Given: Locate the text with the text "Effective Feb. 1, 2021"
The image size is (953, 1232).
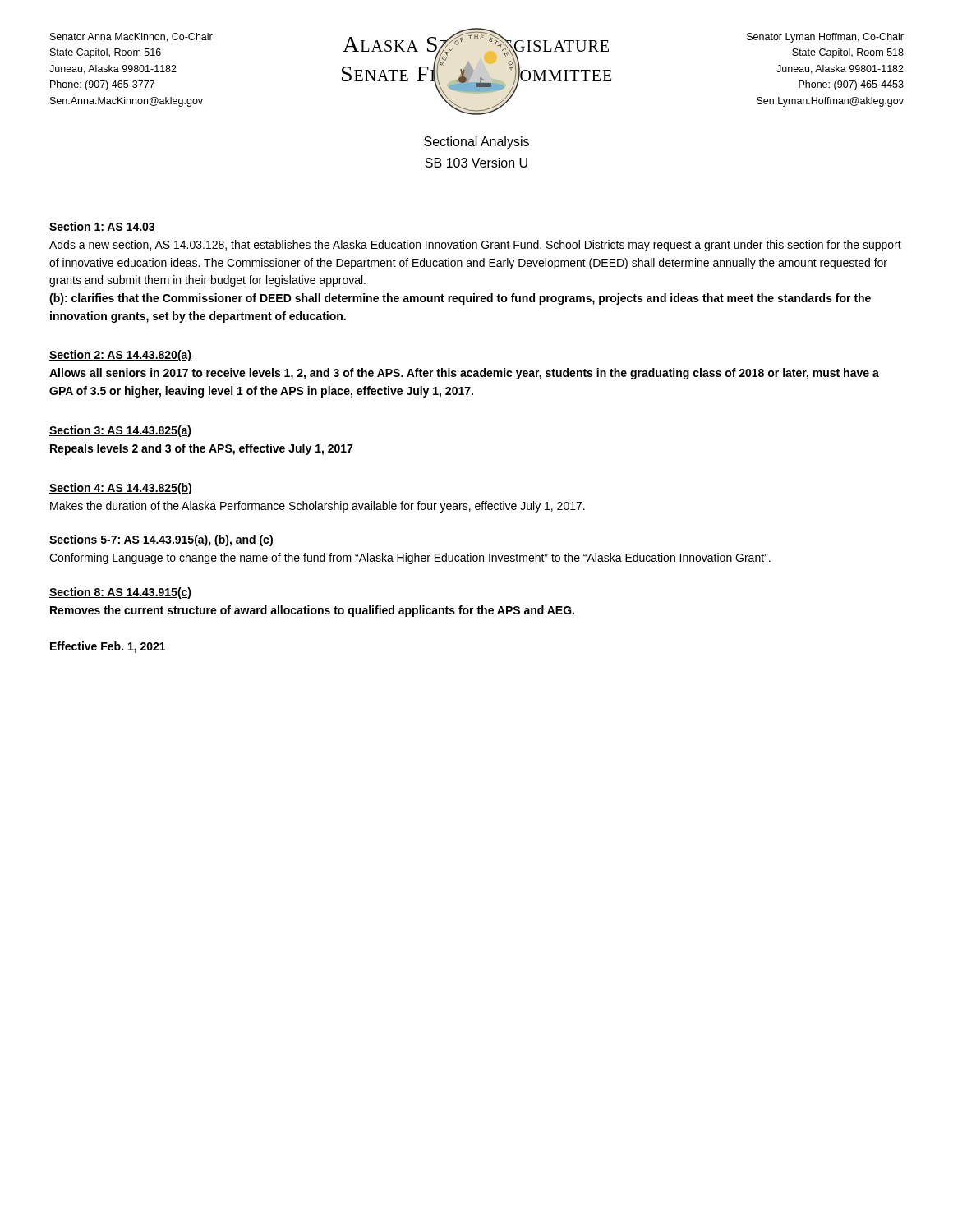Looking at the screenshot, I should coord(107,646).
